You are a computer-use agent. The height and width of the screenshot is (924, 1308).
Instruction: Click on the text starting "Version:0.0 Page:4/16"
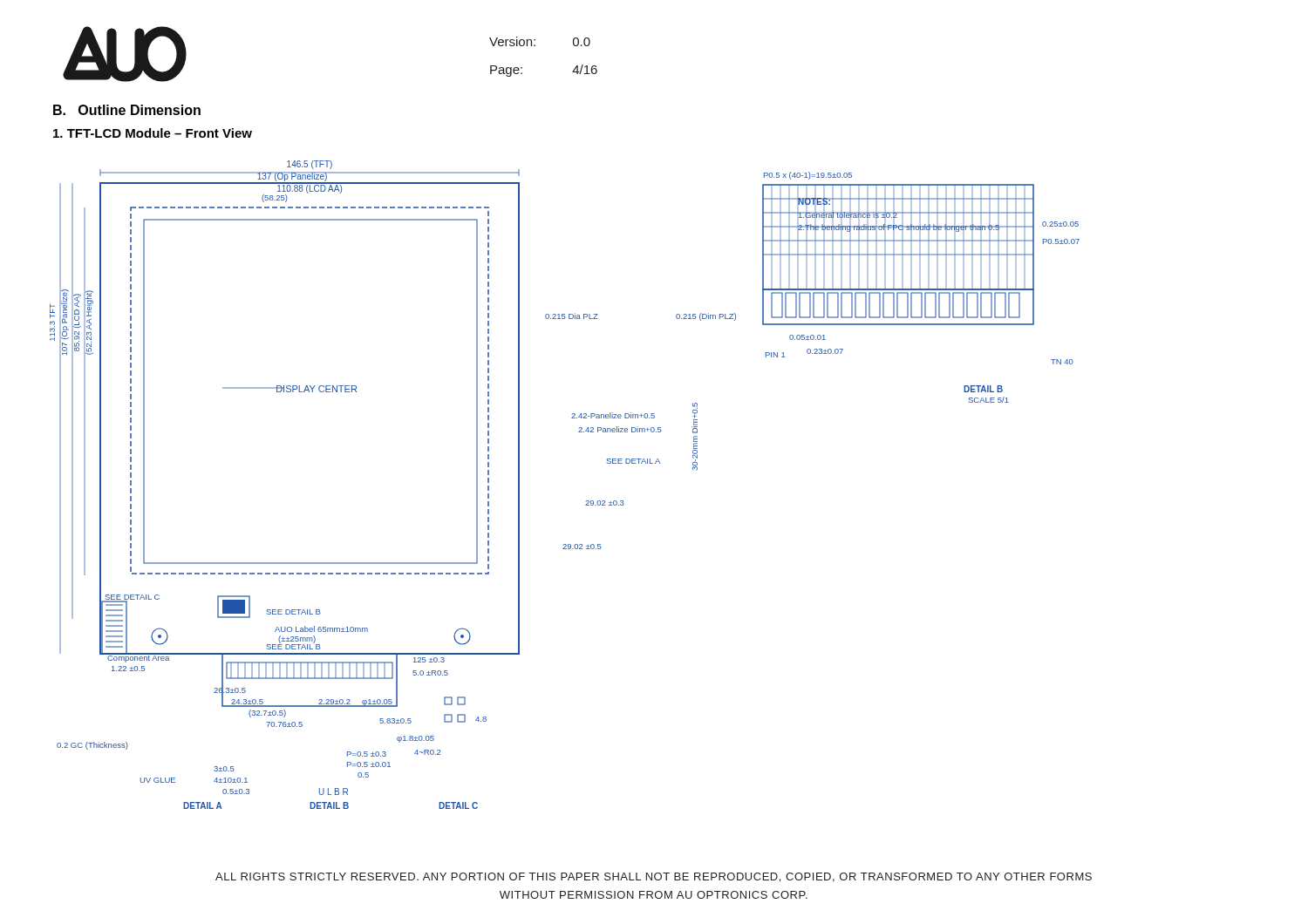[x=510, y=41]
